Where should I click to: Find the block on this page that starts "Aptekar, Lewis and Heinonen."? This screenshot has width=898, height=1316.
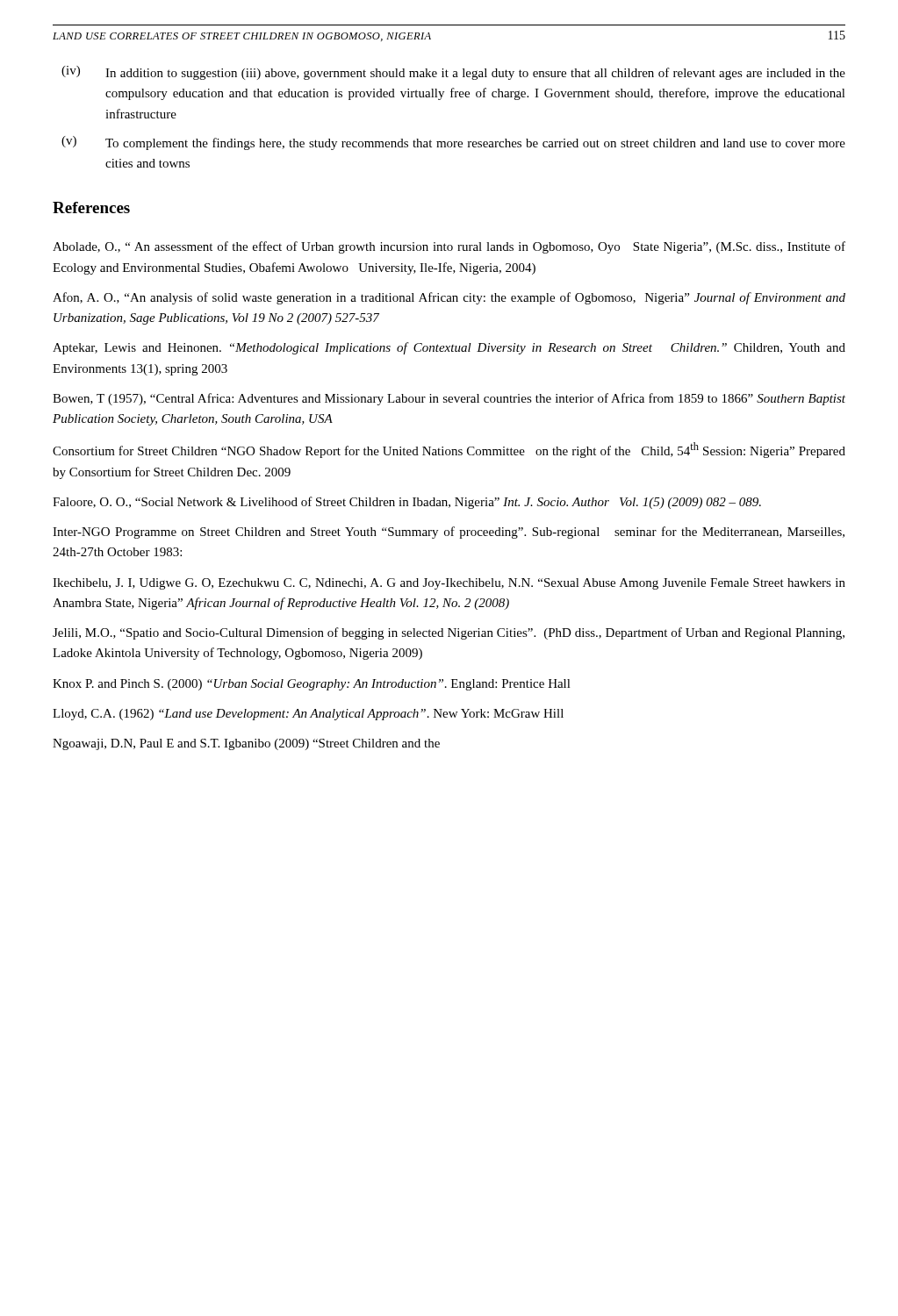click(449, 358)
